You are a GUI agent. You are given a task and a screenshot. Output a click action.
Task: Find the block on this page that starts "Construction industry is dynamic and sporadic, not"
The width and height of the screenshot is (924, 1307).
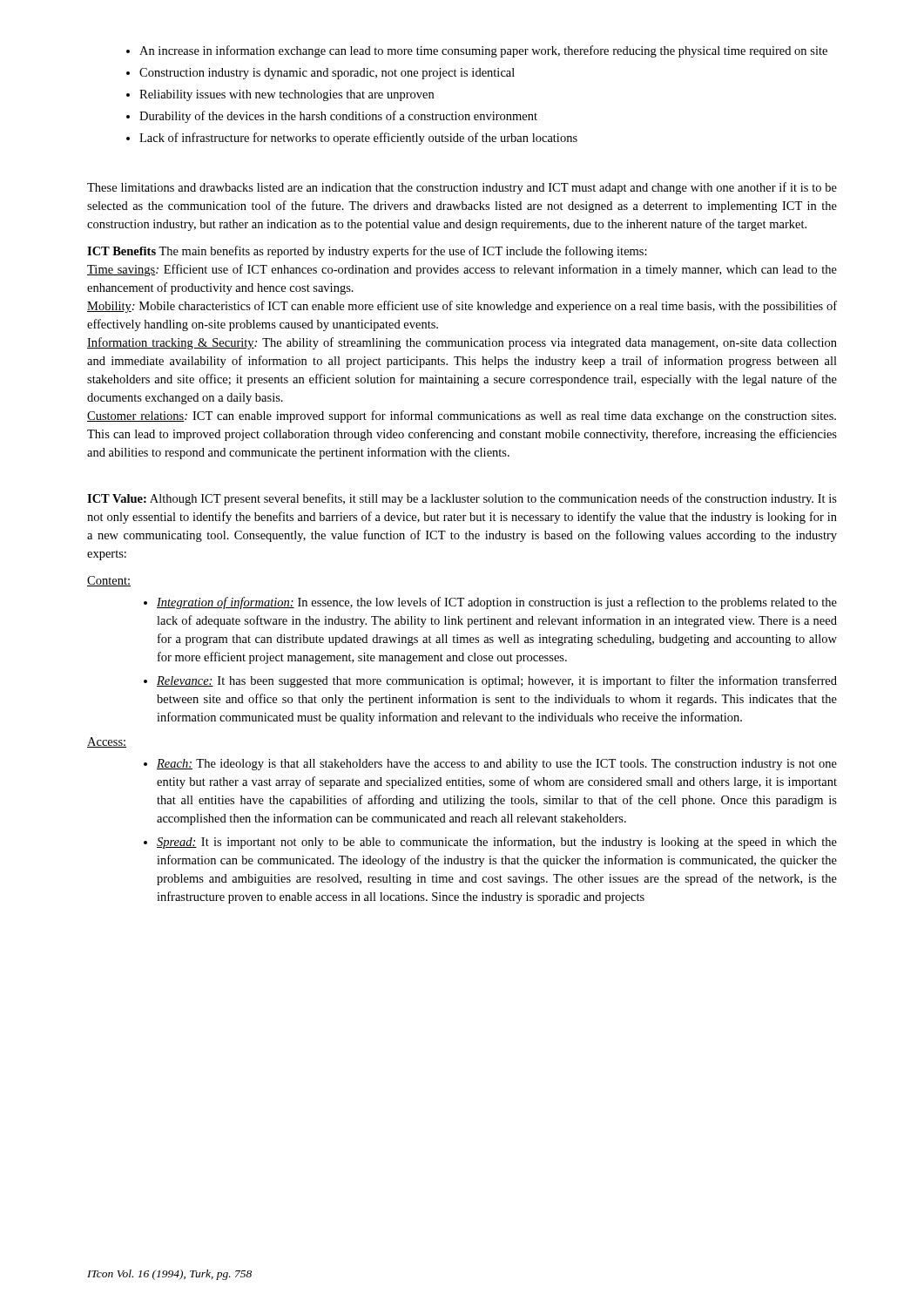(488, 73)
